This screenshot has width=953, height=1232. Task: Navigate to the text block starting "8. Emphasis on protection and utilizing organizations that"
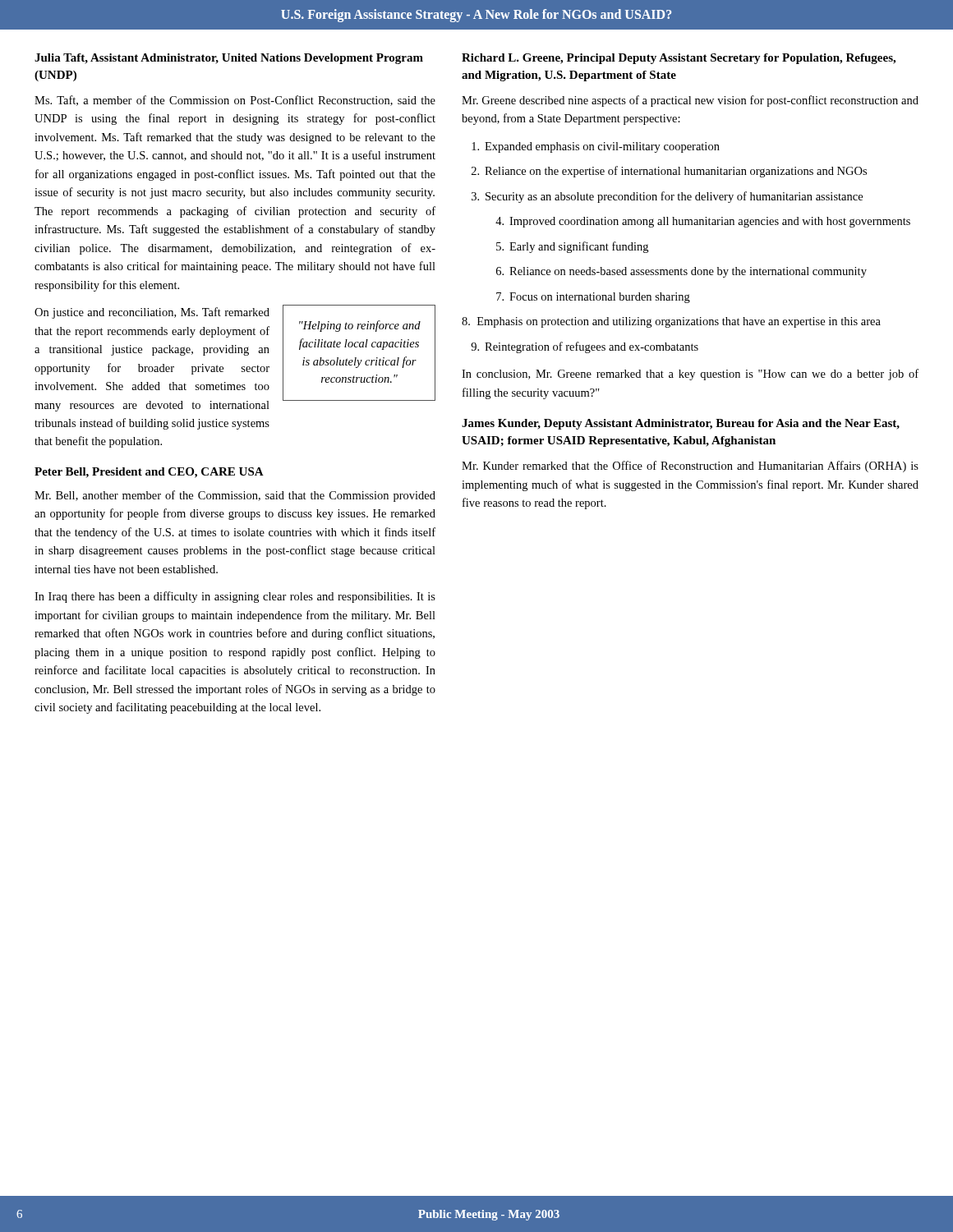(x=671, y=321)
